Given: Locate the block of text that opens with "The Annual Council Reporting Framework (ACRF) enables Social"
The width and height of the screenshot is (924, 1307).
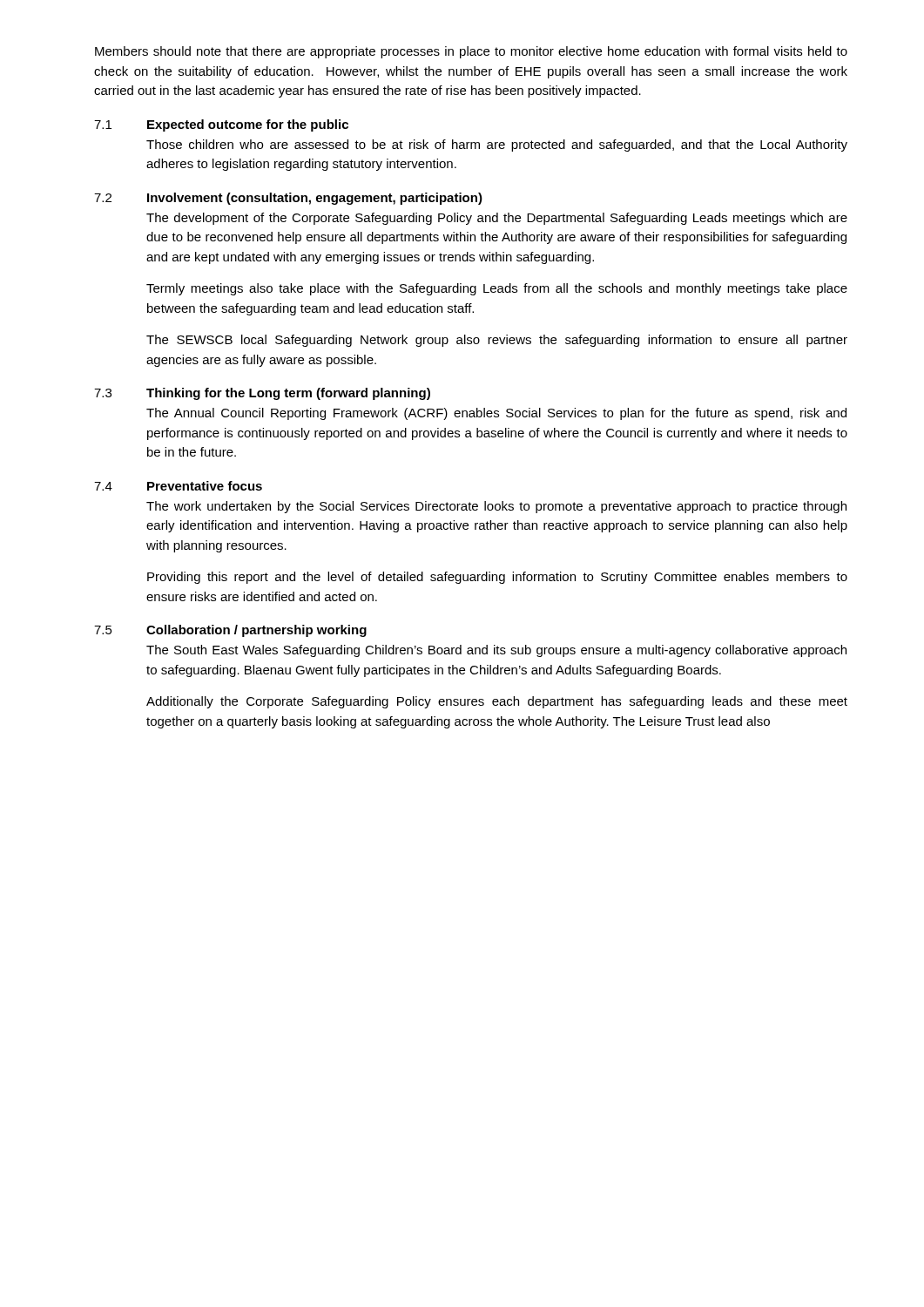Looking at the screenshot, I should (497, 432).
